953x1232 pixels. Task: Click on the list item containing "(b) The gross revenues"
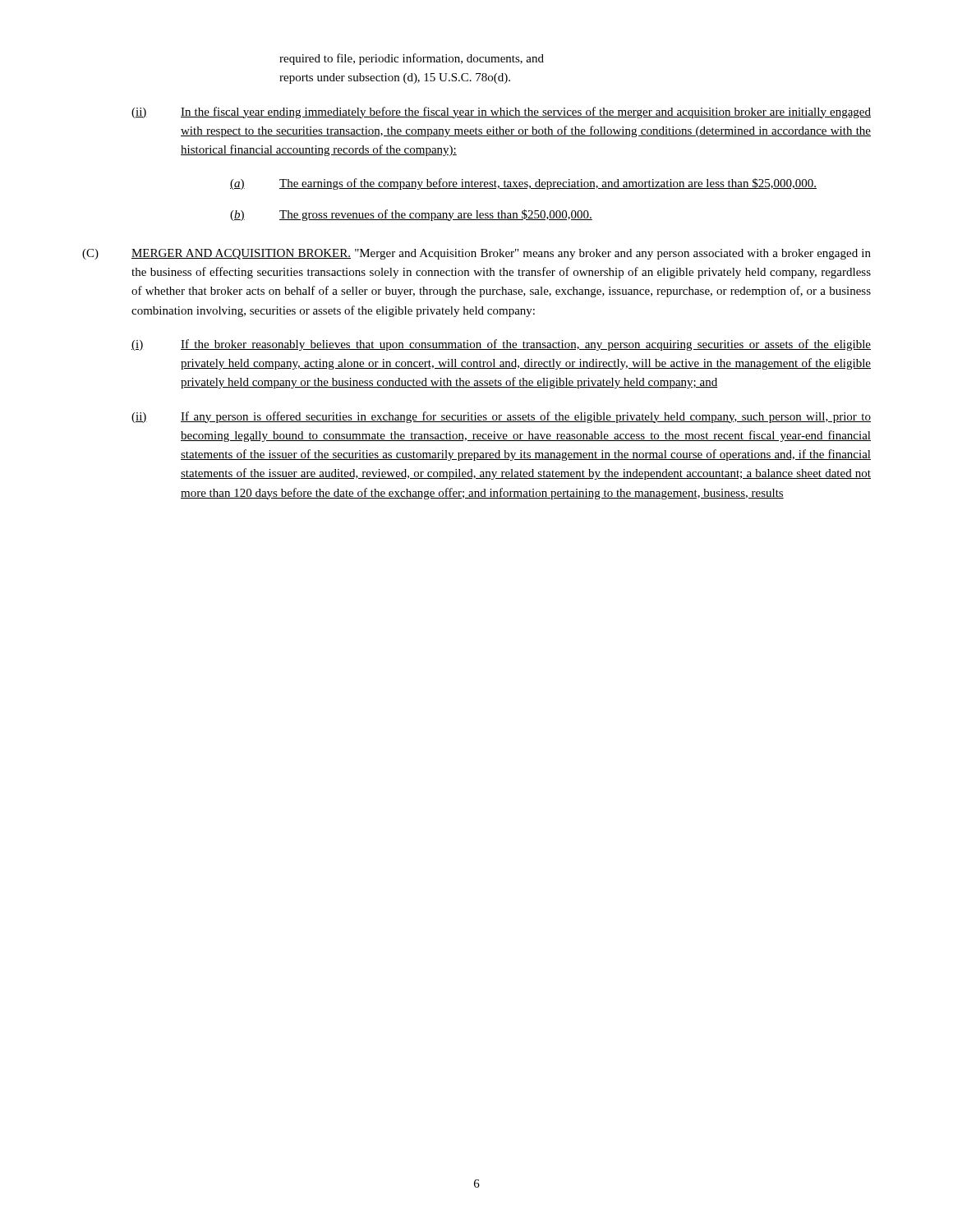tap(550, 214)
